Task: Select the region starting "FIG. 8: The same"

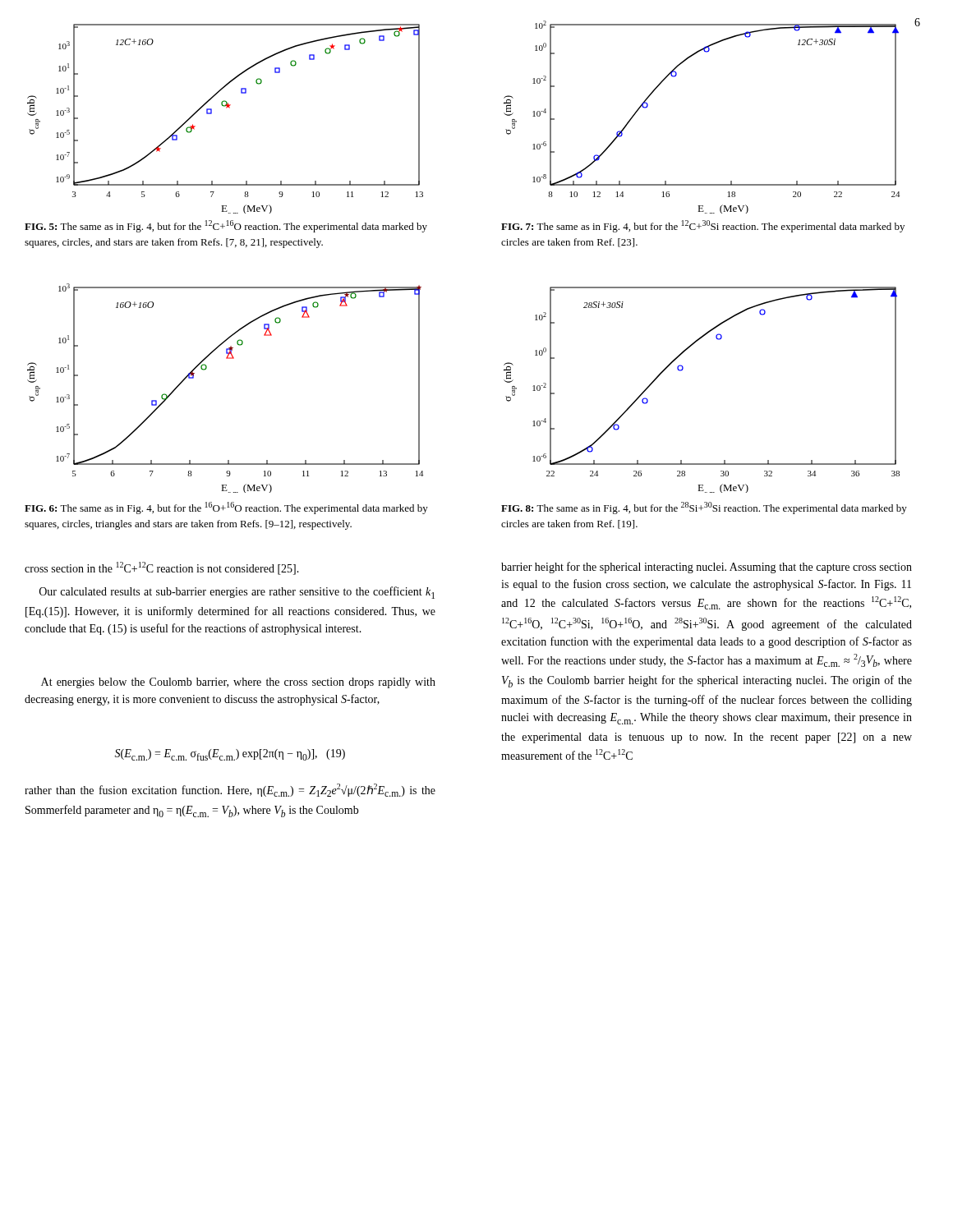Action: (x=704, y=515)
